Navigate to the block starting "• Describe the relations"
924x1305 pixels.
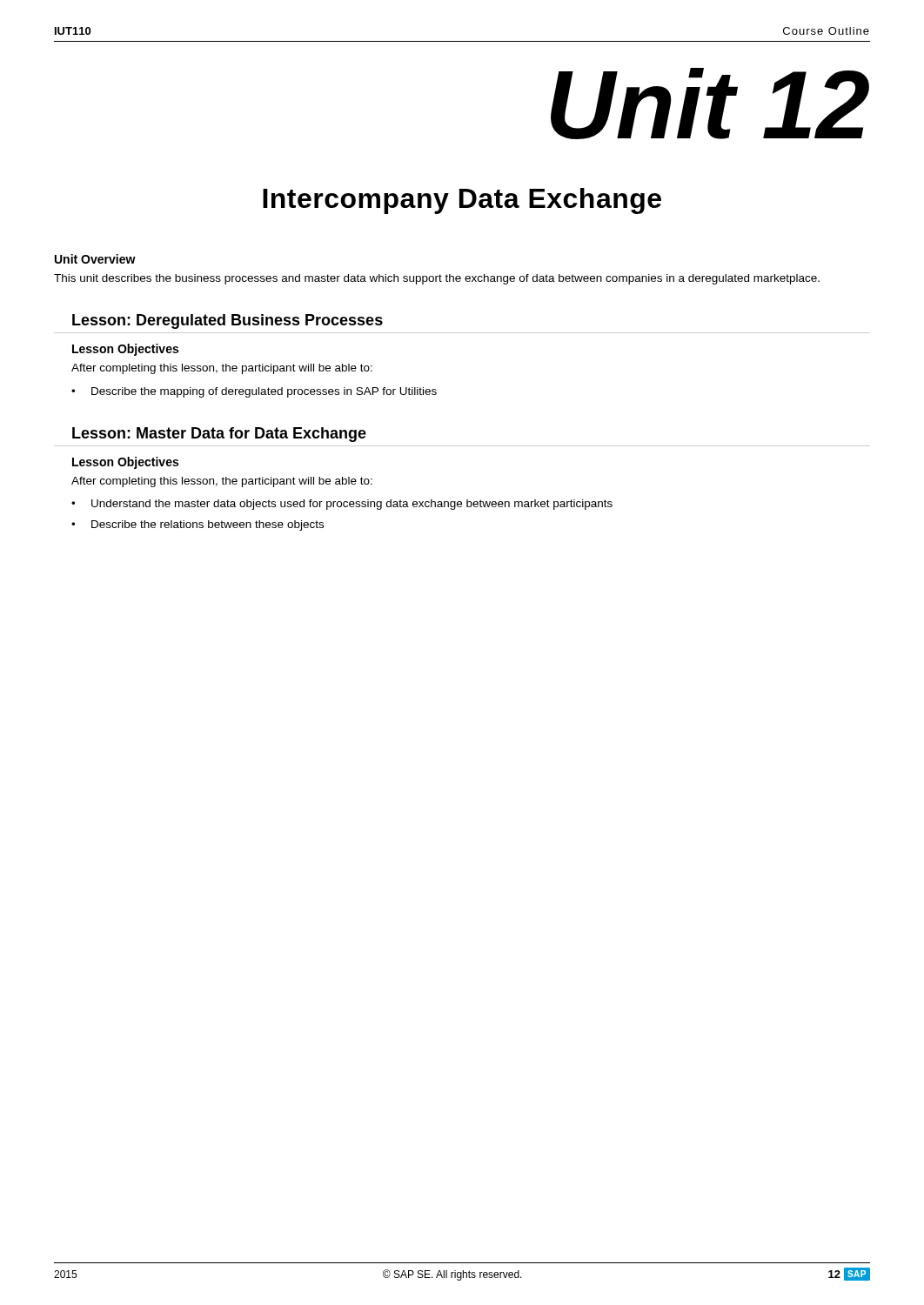(198, 525)
